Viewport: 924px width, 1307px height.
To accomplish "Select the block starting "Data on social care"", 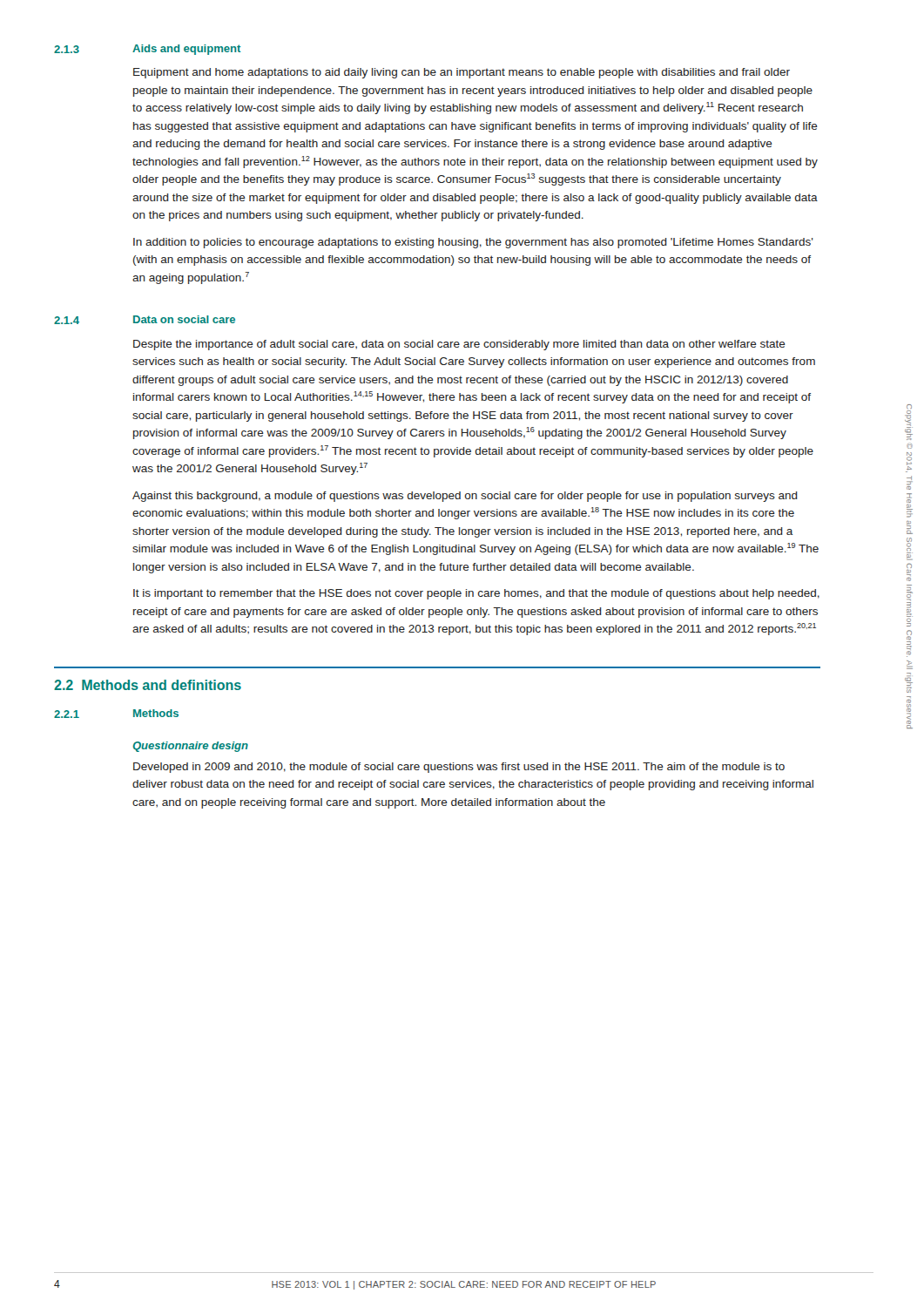I will tap(184, 320).
